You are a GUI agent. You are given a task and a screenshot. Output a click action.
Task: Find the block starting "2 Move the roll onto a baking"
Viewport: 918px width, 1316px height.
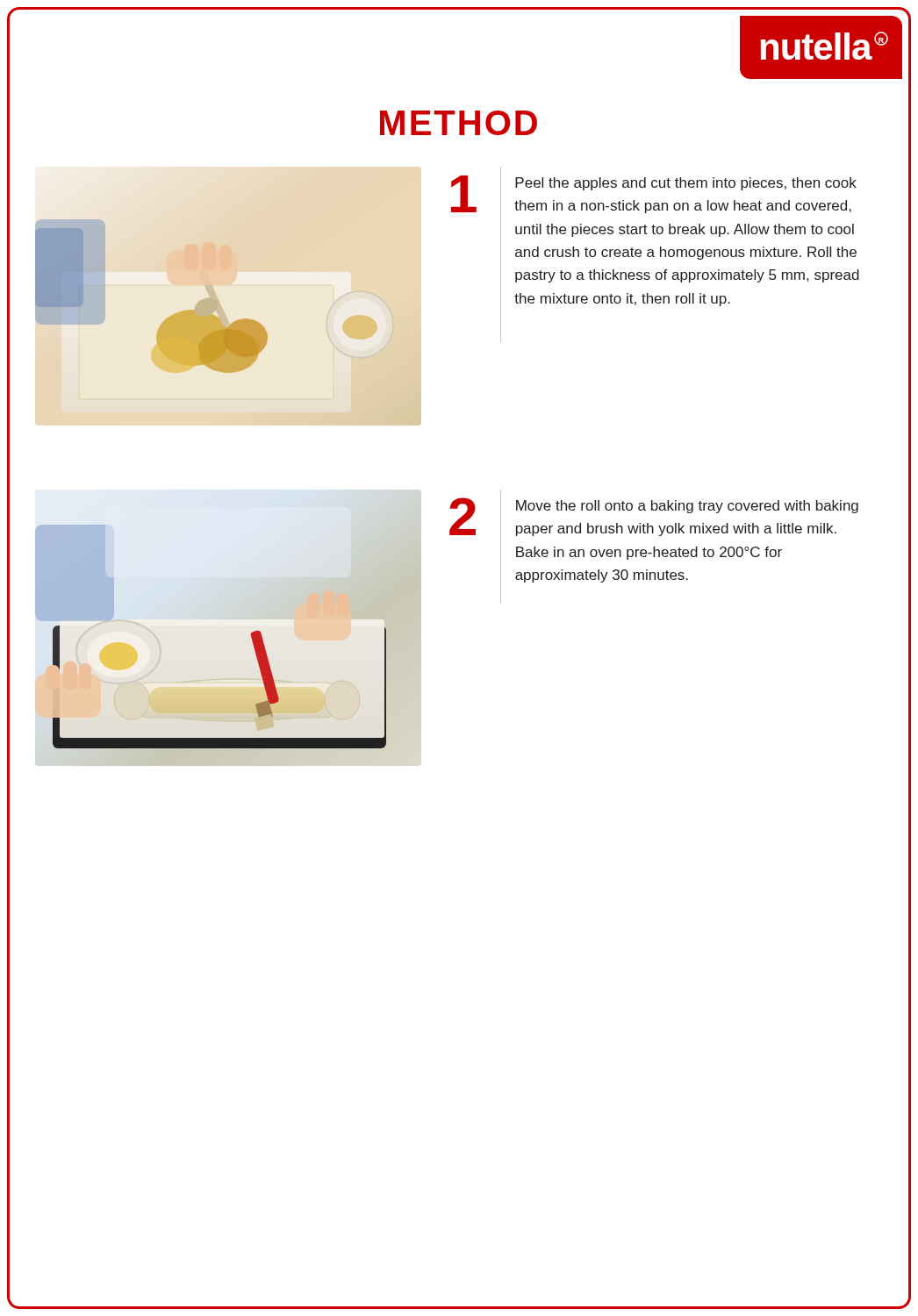659,547
